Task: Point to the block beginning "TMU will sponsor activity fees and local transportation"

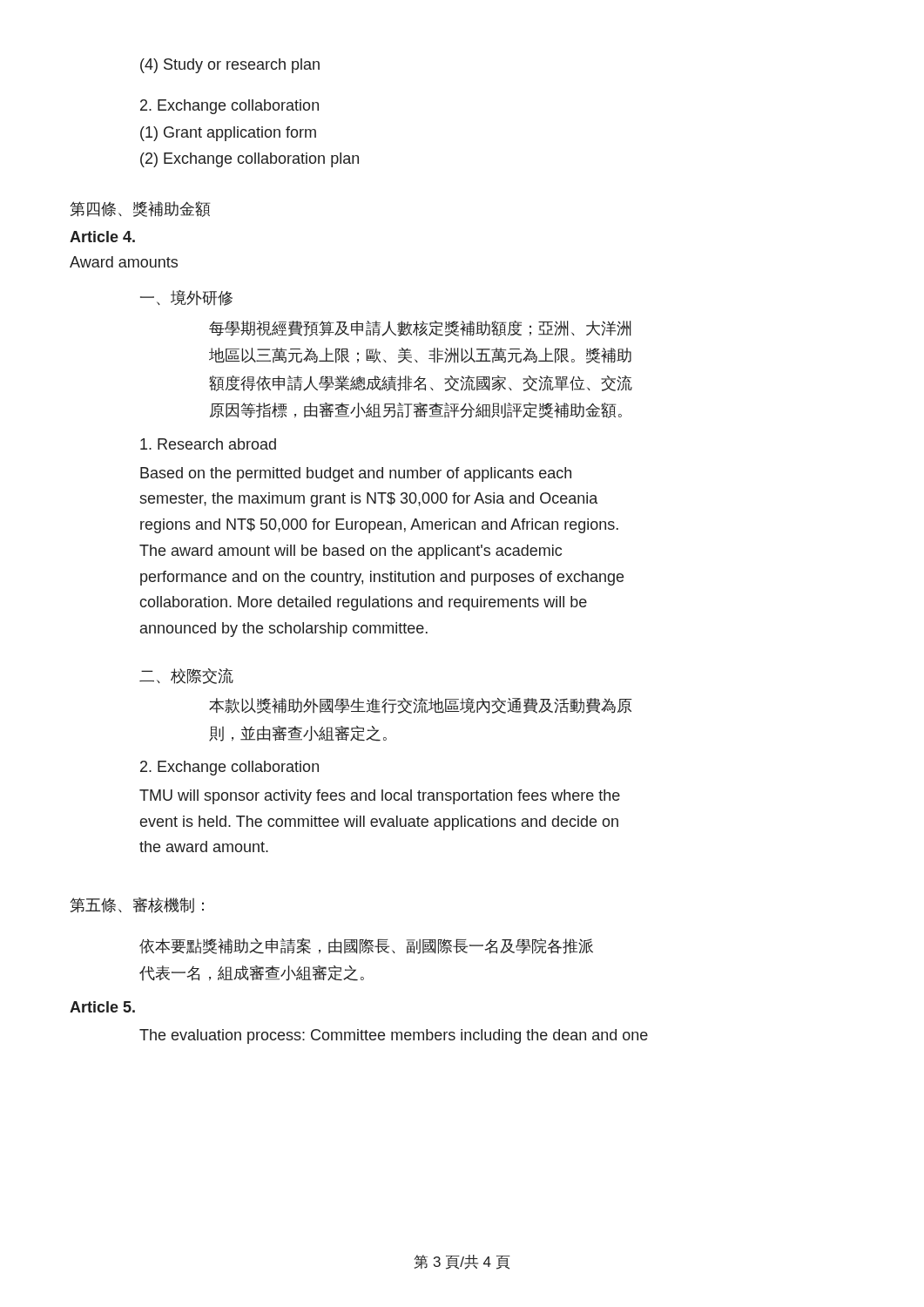Action: click(380, 821)
